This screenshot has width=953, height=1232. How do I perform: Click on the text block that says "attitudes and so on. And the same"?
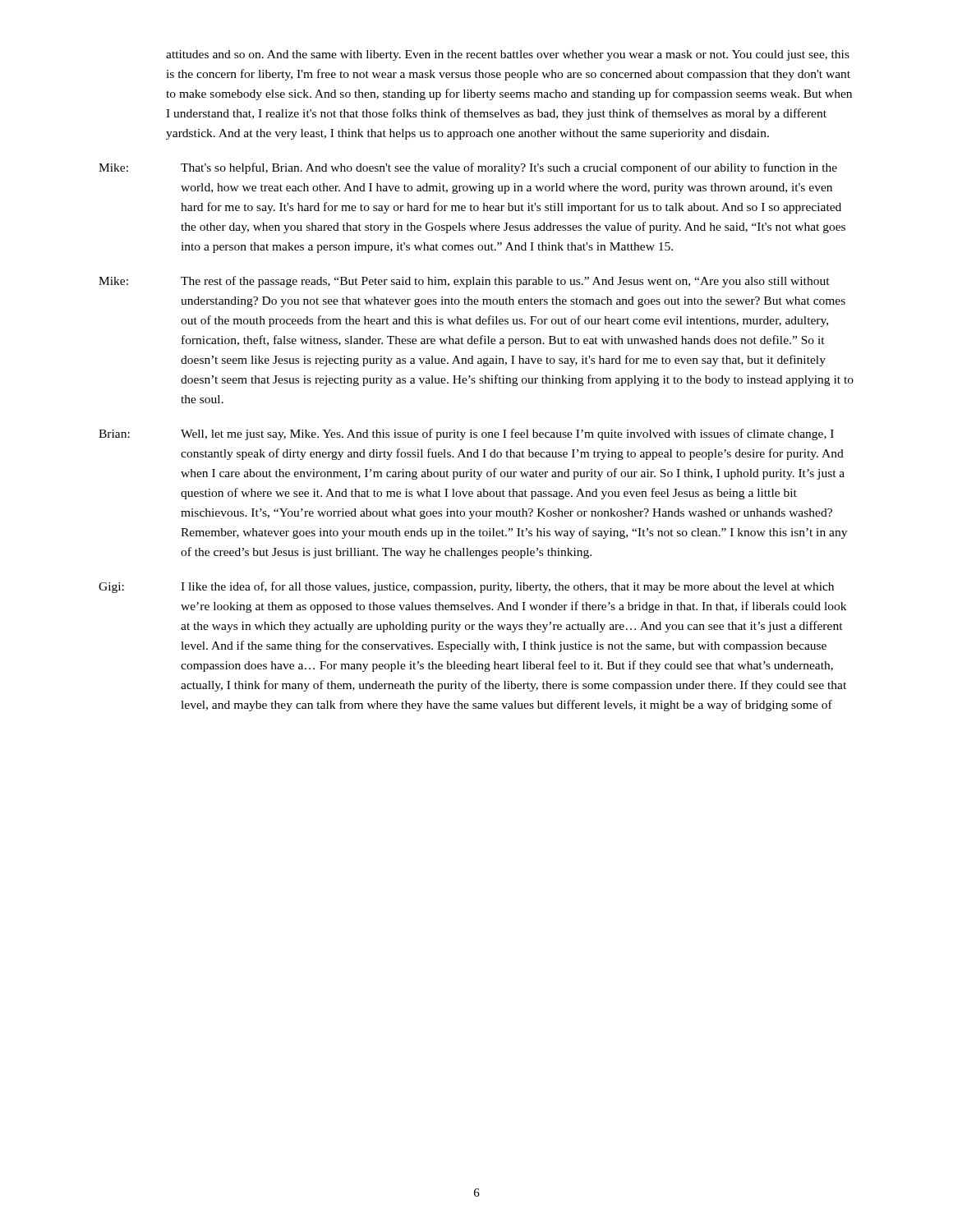509,93
